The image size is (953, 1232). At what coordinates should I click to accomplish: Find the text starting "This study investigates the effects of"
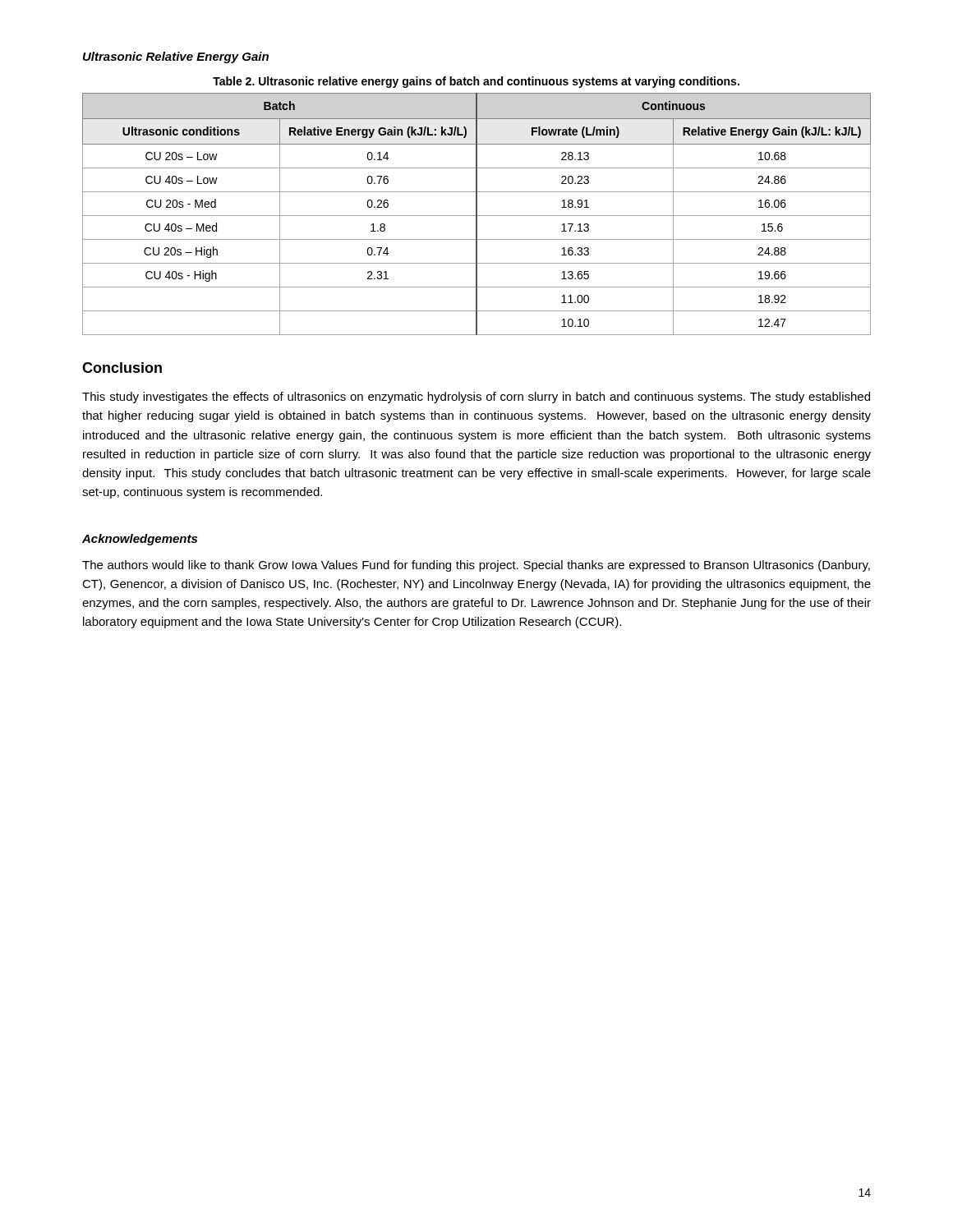(x=476, y=444)
